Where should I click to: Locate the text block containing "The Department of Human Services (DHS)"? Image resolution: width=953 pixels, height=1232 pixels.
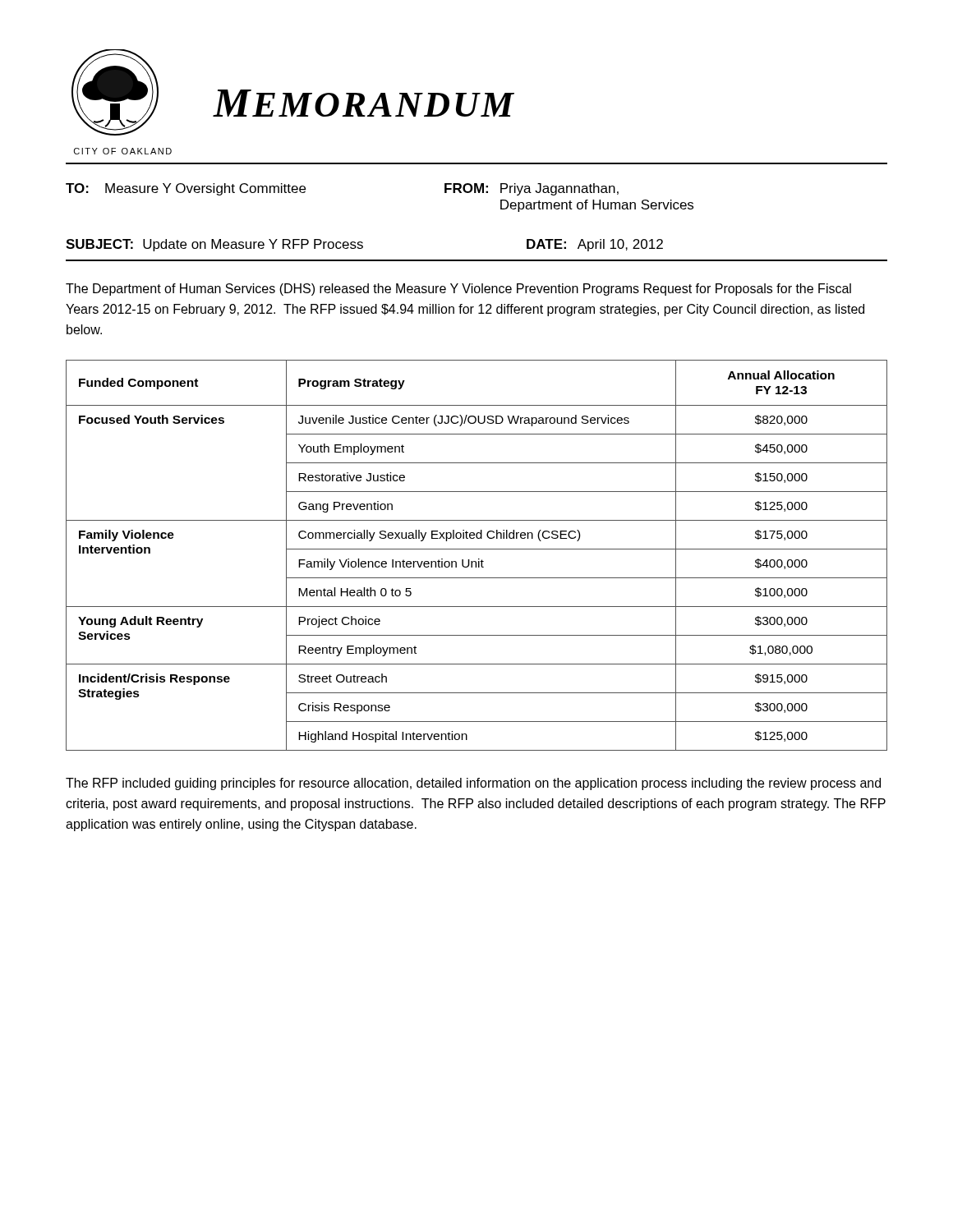pyautogui.click(x=466, y=309)
